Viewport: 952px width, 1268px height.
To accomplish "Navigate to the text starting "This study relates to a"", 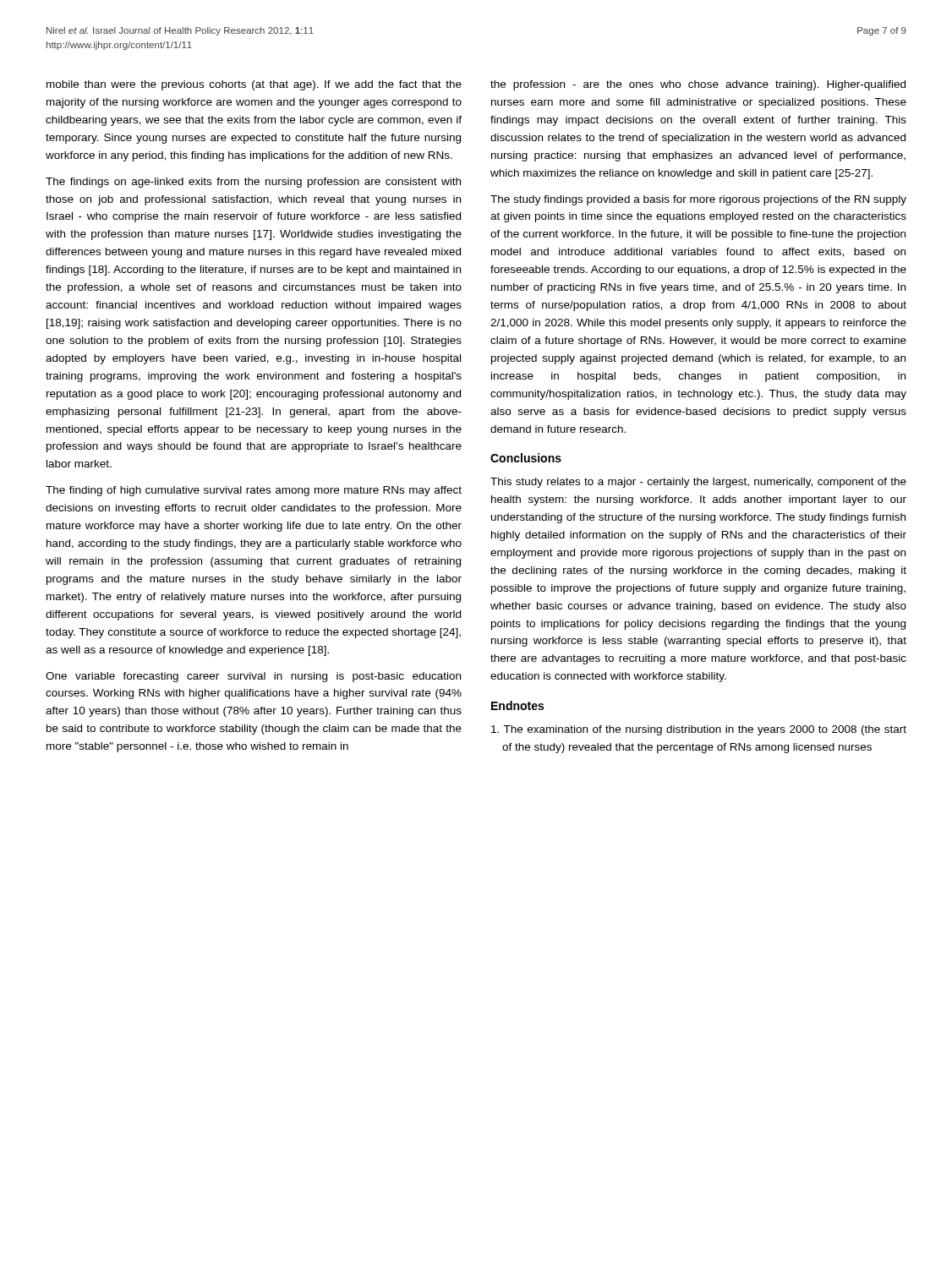I will (698, 580).
